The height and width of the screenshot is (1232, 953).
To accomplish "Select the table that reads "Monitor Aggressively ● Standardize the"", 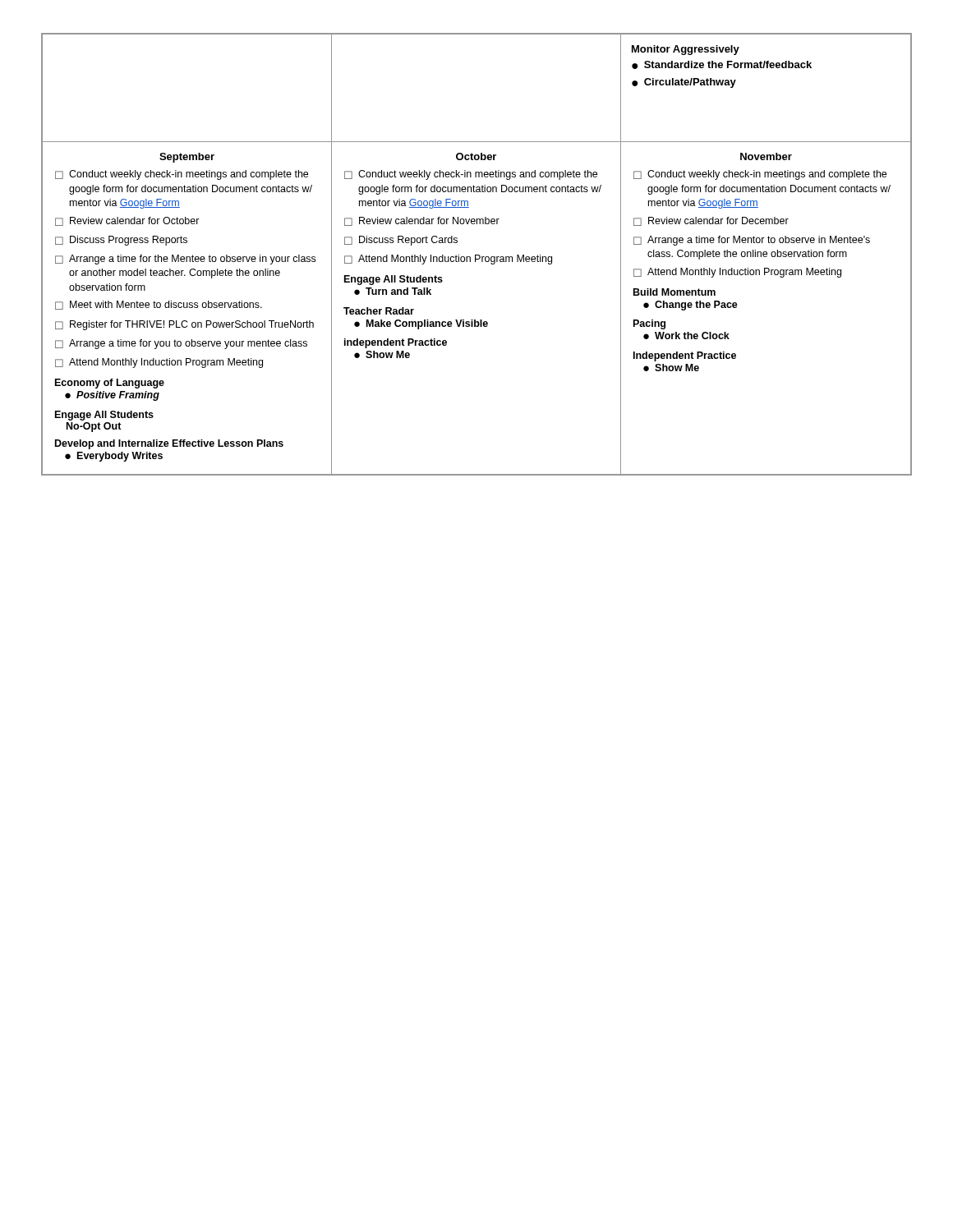I will (x=476, y=254).
